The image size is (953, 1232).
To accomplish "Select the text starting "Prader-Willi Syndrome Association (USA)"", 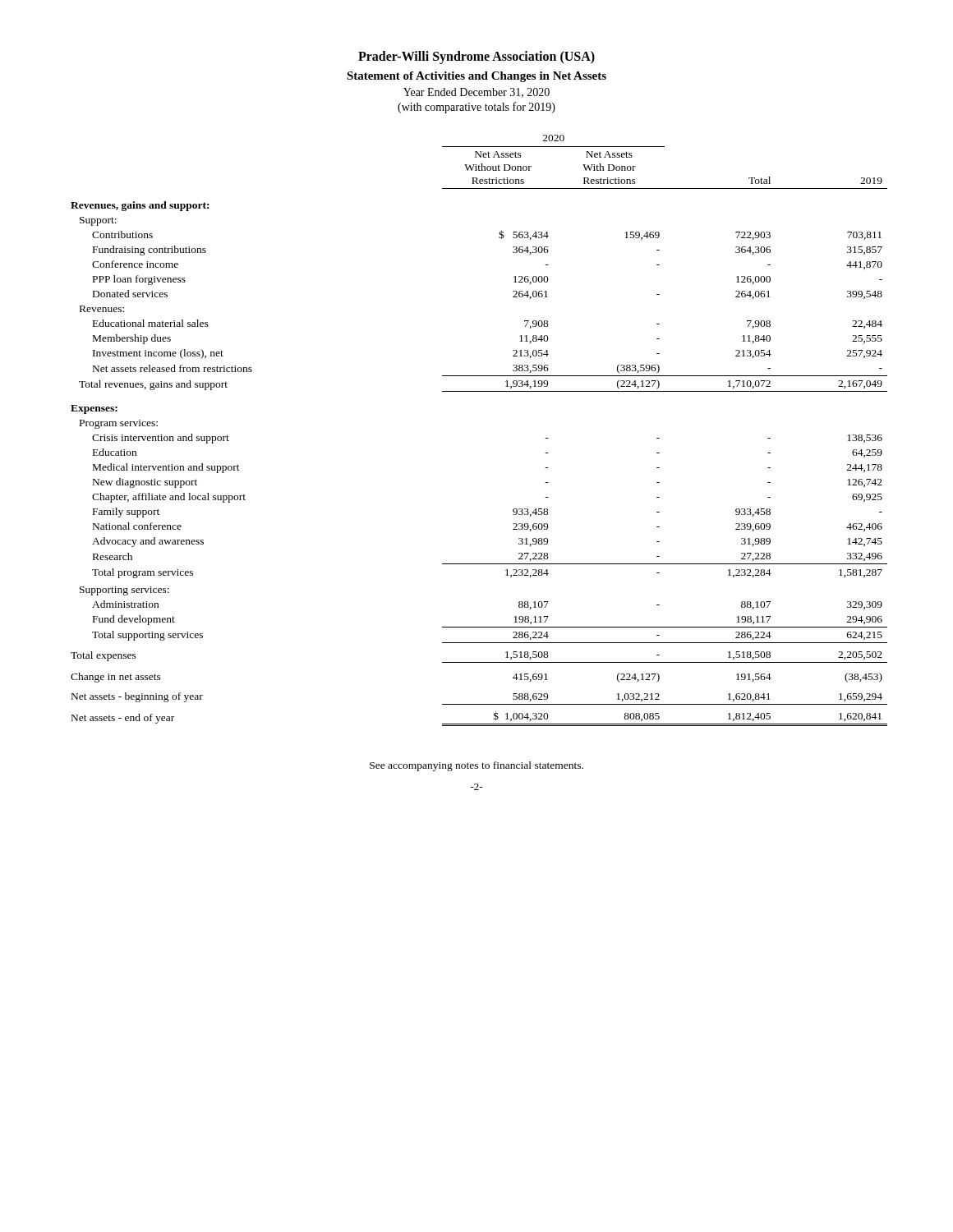I will point(476,56).
